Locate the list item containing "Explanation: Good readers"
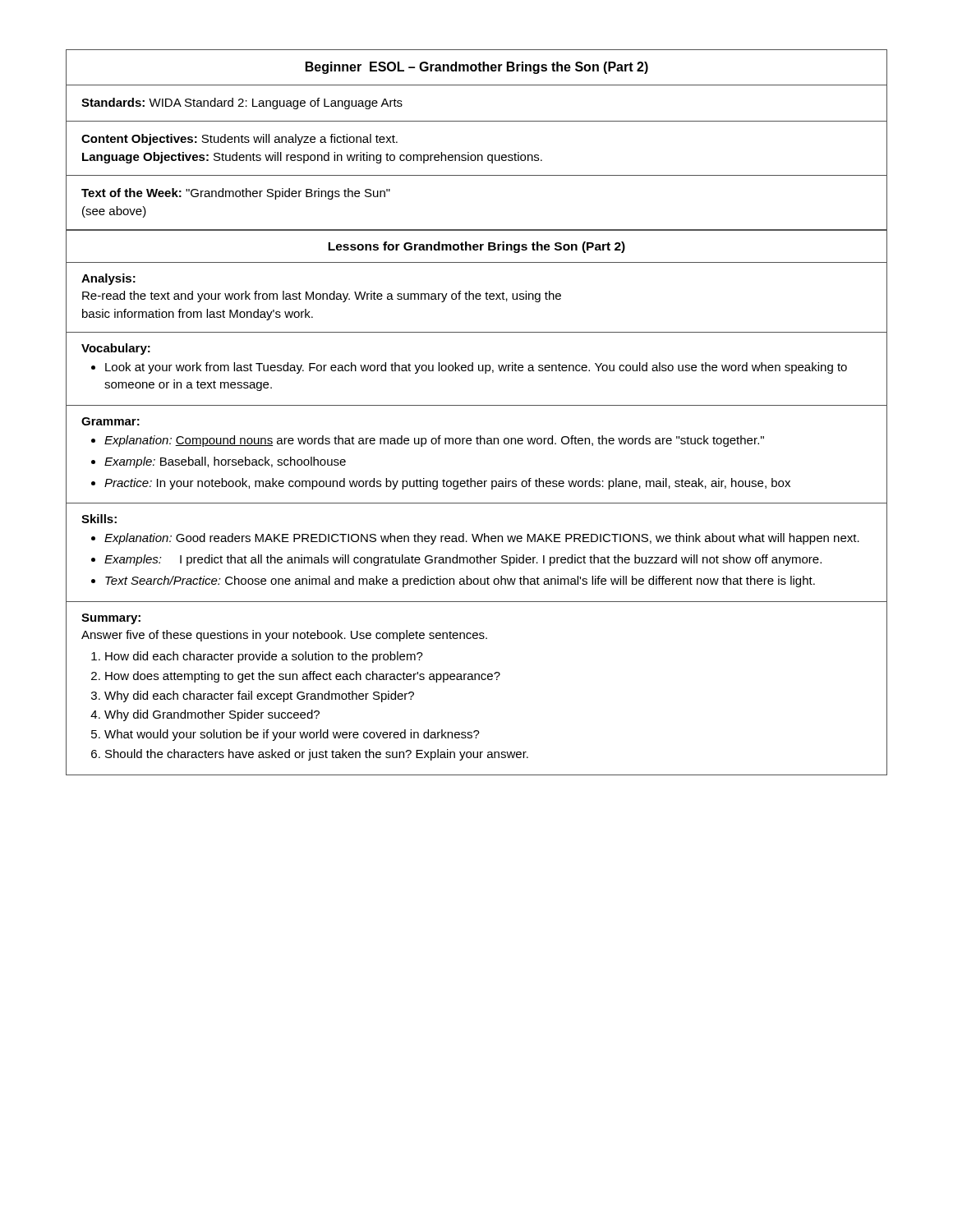 click(x=482, y=538)
